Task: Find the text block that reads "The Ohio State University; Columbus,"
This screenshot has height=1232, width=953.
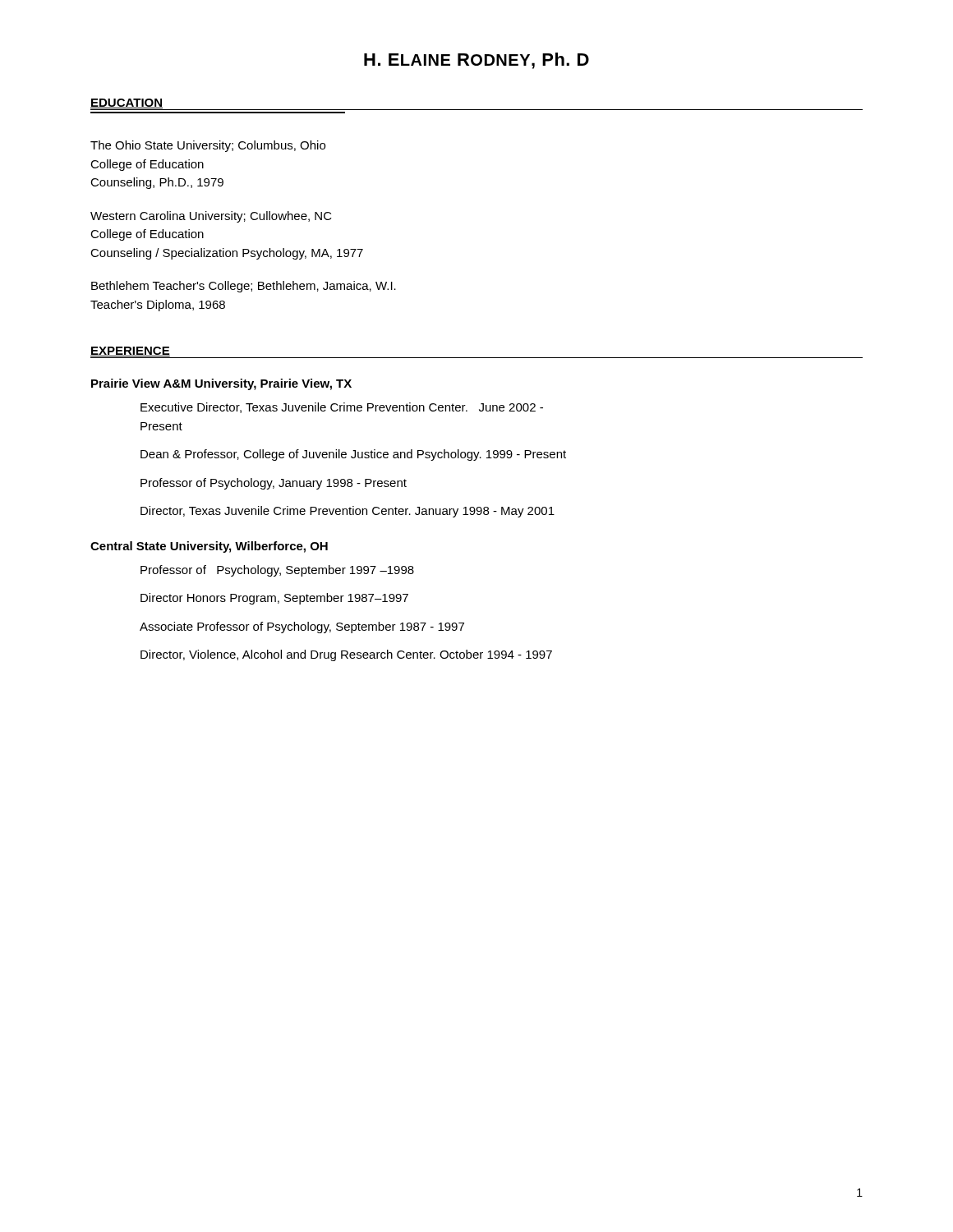Action: [x=208, y=163]
